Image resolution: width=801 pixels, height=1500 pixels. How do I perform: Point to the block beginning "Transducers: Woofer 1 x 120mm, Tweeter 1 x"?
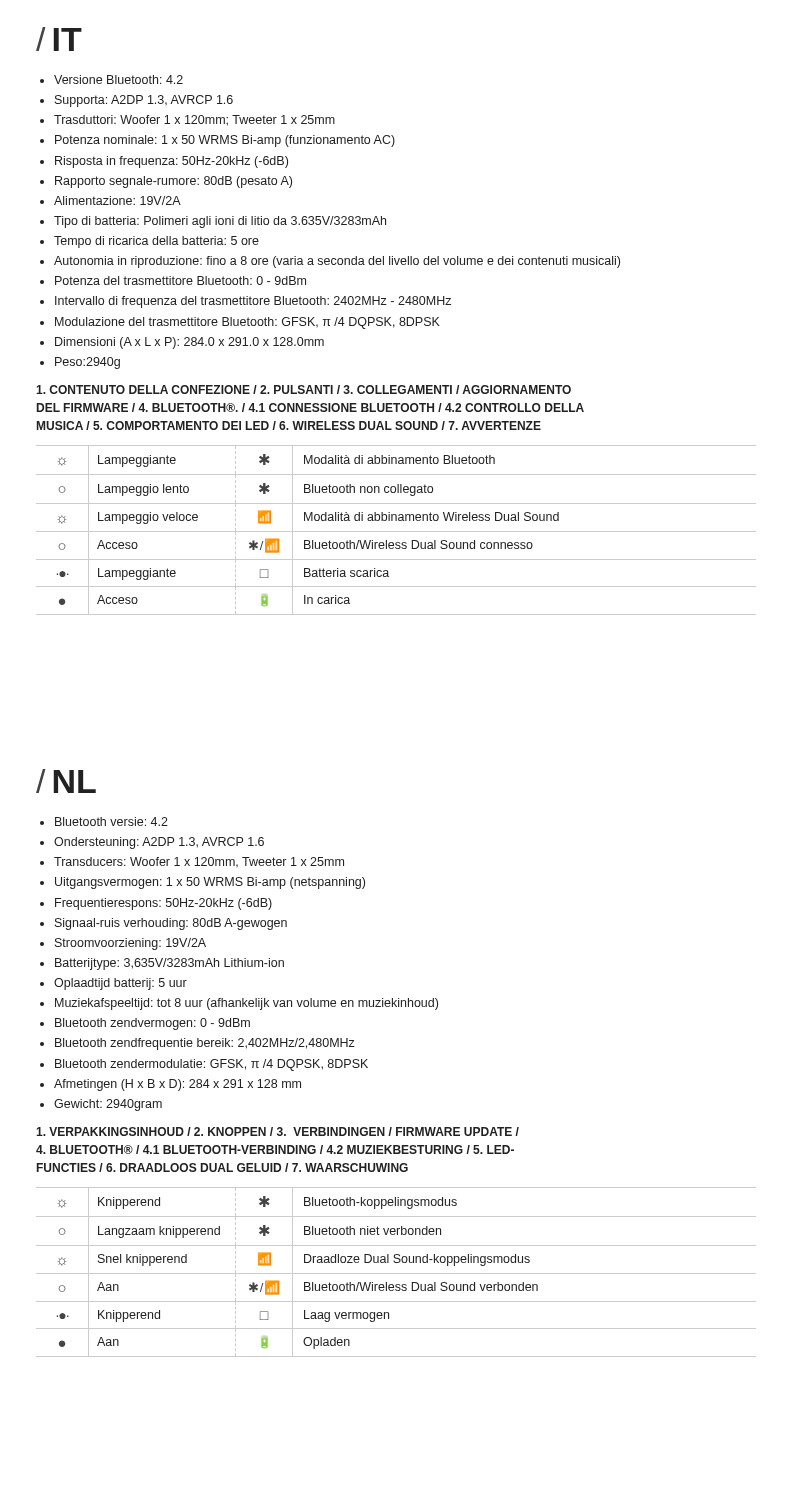(x=199, y=862)
